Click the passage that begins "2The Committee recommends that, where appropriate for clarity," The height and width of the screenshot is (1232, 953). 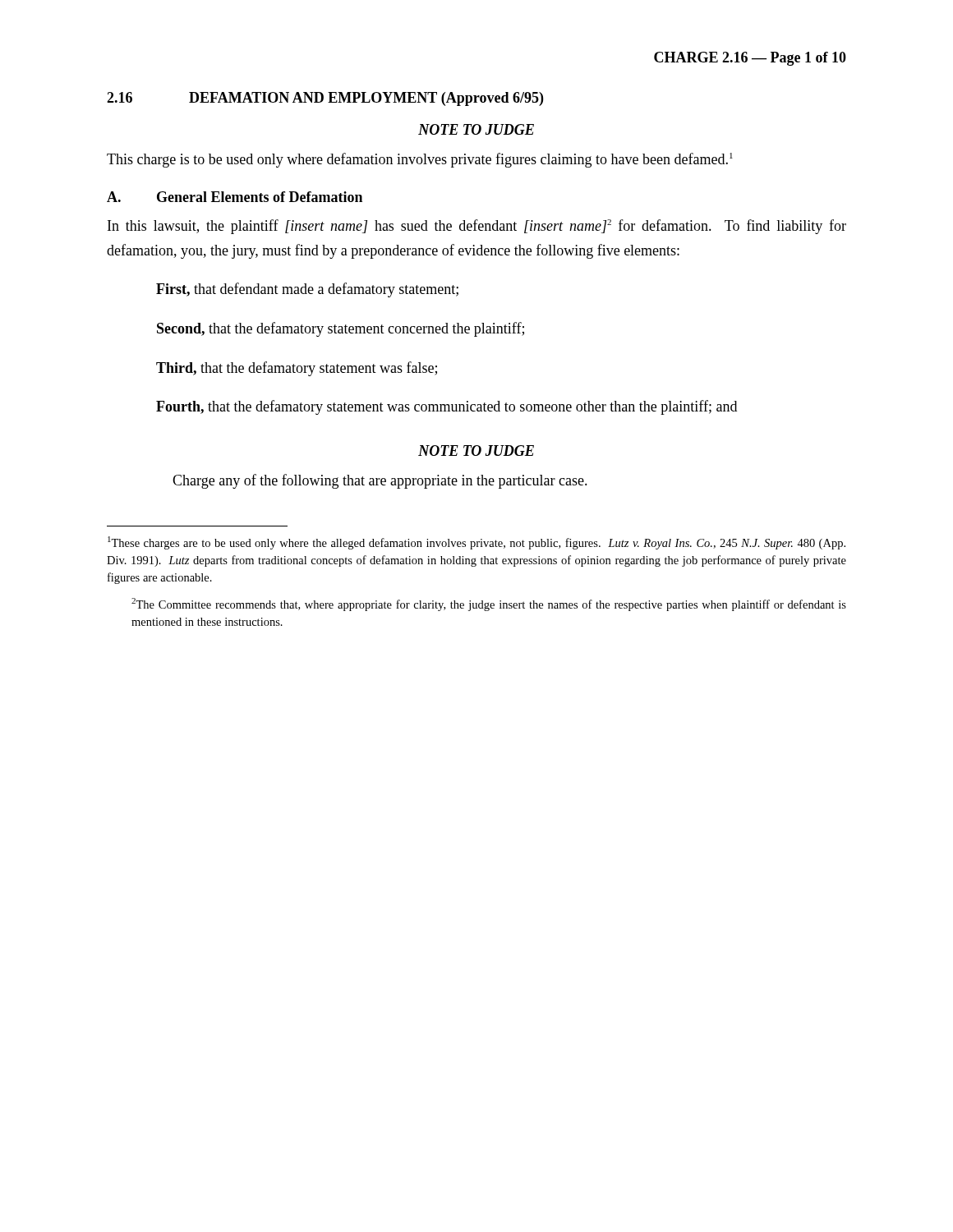click(x=489, y=612)
